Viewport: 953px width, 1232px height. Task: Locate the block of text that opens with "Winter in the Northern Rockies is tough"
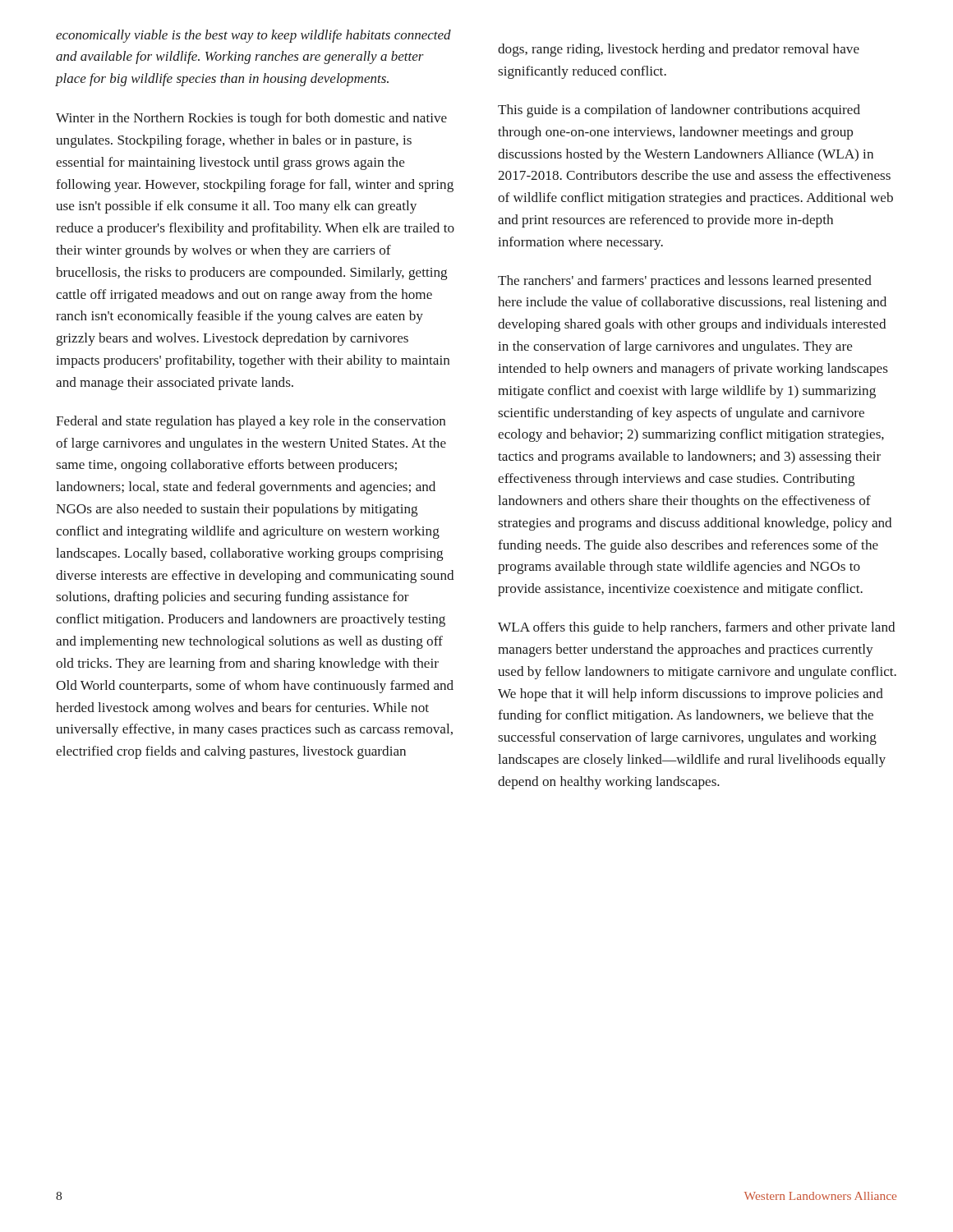255,251
